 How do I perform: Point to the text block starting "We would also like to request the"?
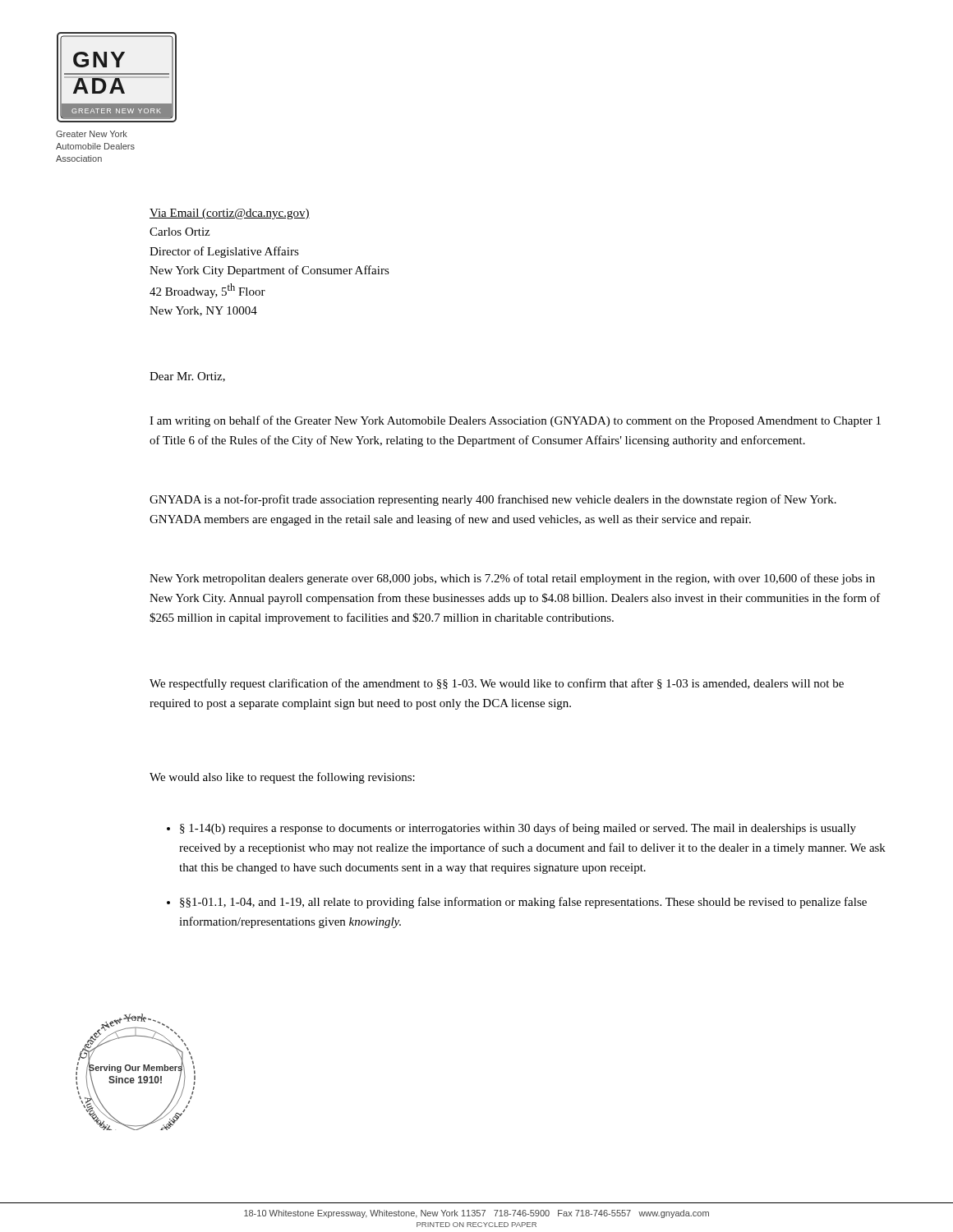[x=283, y=777]
